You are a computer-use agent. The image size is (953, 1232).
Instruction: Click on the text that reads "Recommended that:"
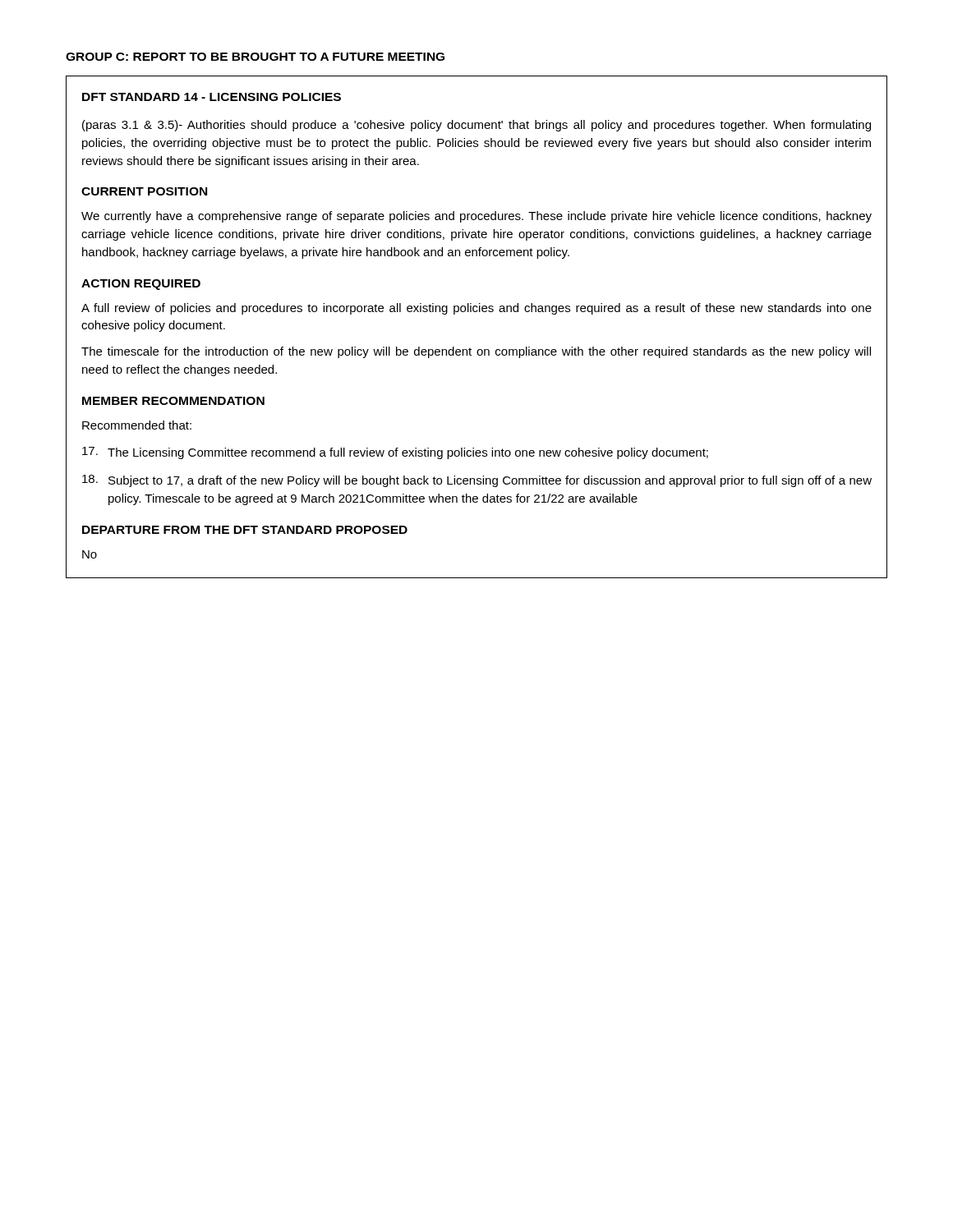point(137,425)
